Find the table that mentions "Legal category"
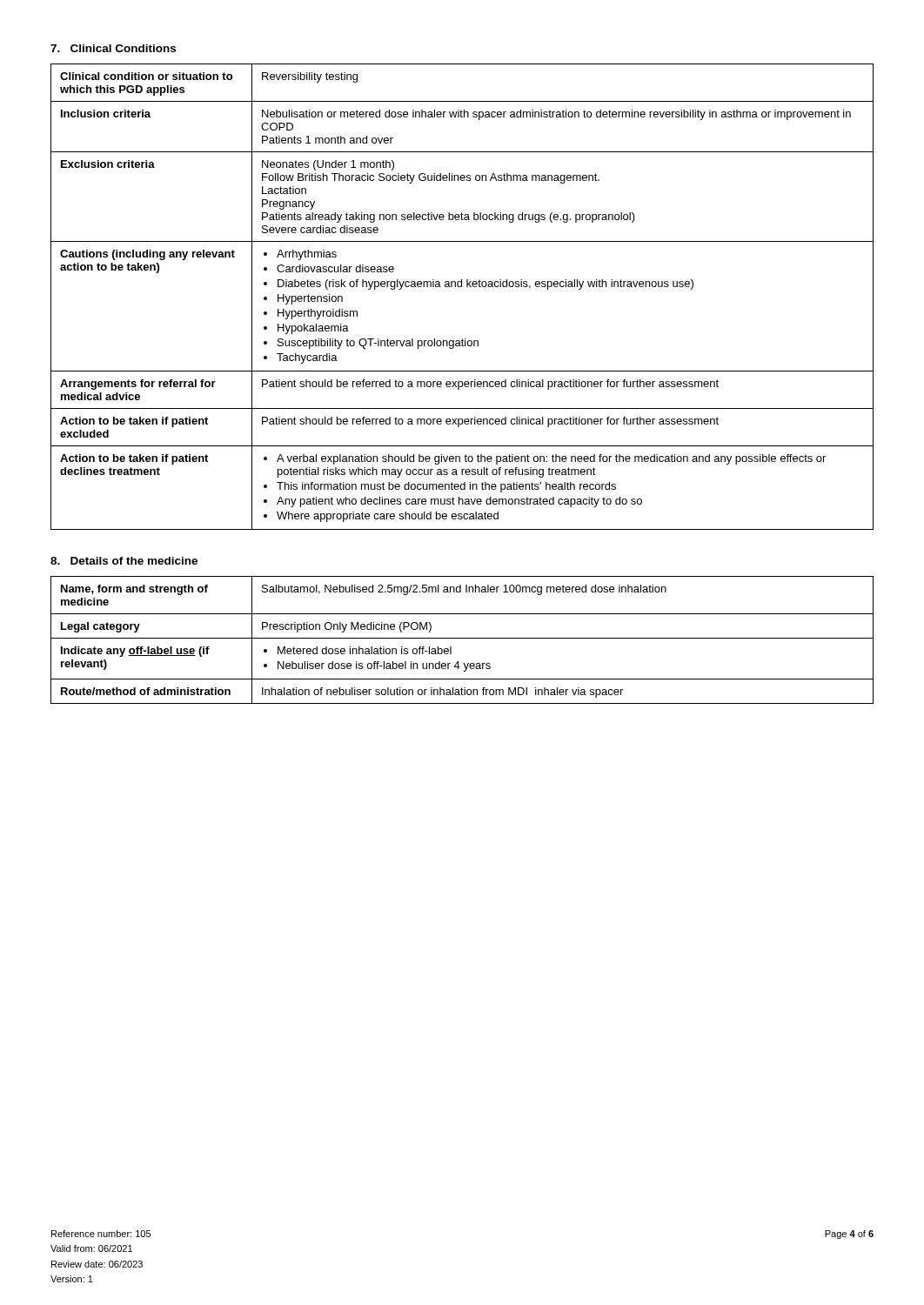The image size is (924, 1305). pyautogui.click(x=462, y=640)
